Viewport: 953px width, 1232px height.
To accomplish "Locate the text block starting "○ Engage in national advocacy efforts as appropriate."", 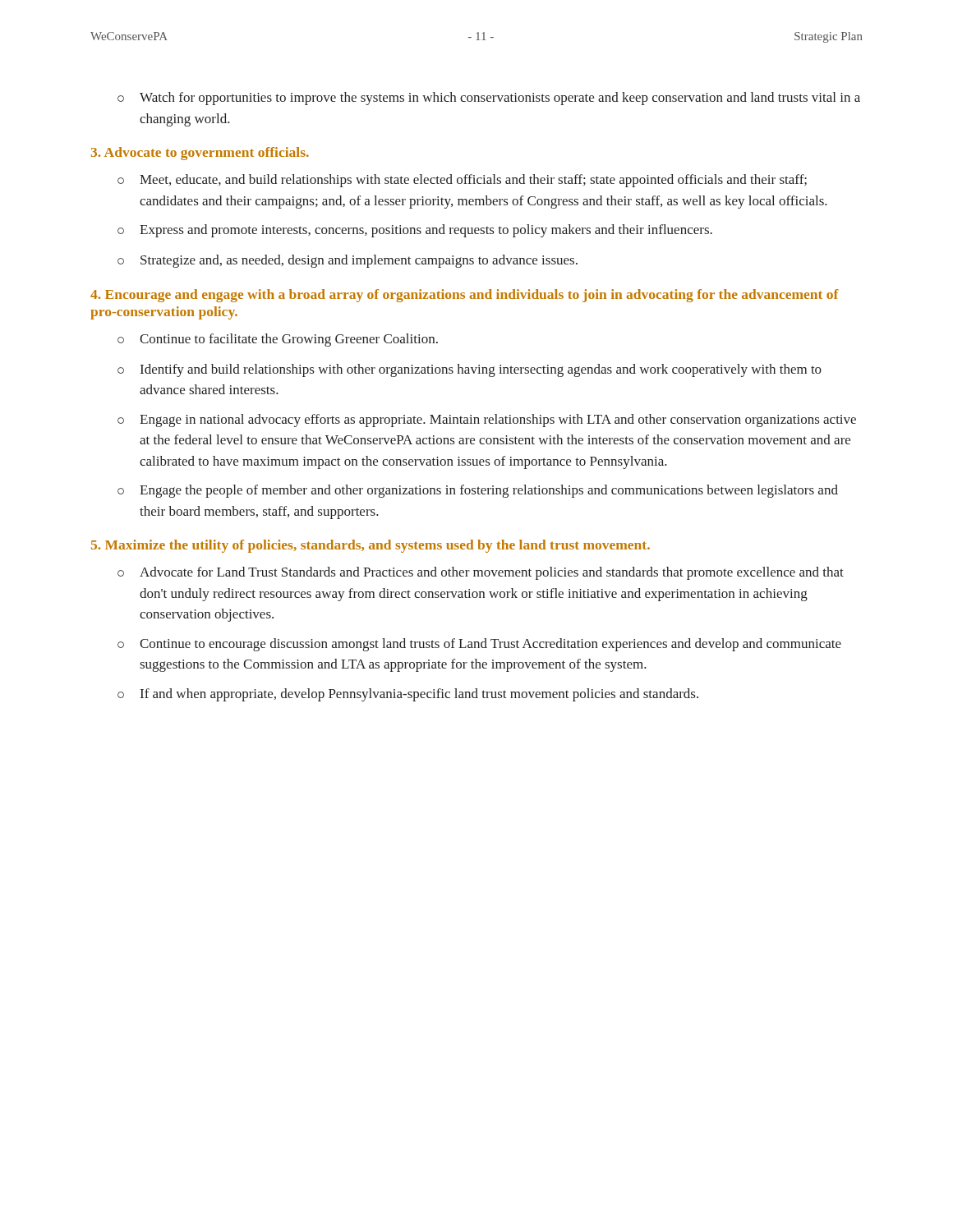I will point(490,440).
